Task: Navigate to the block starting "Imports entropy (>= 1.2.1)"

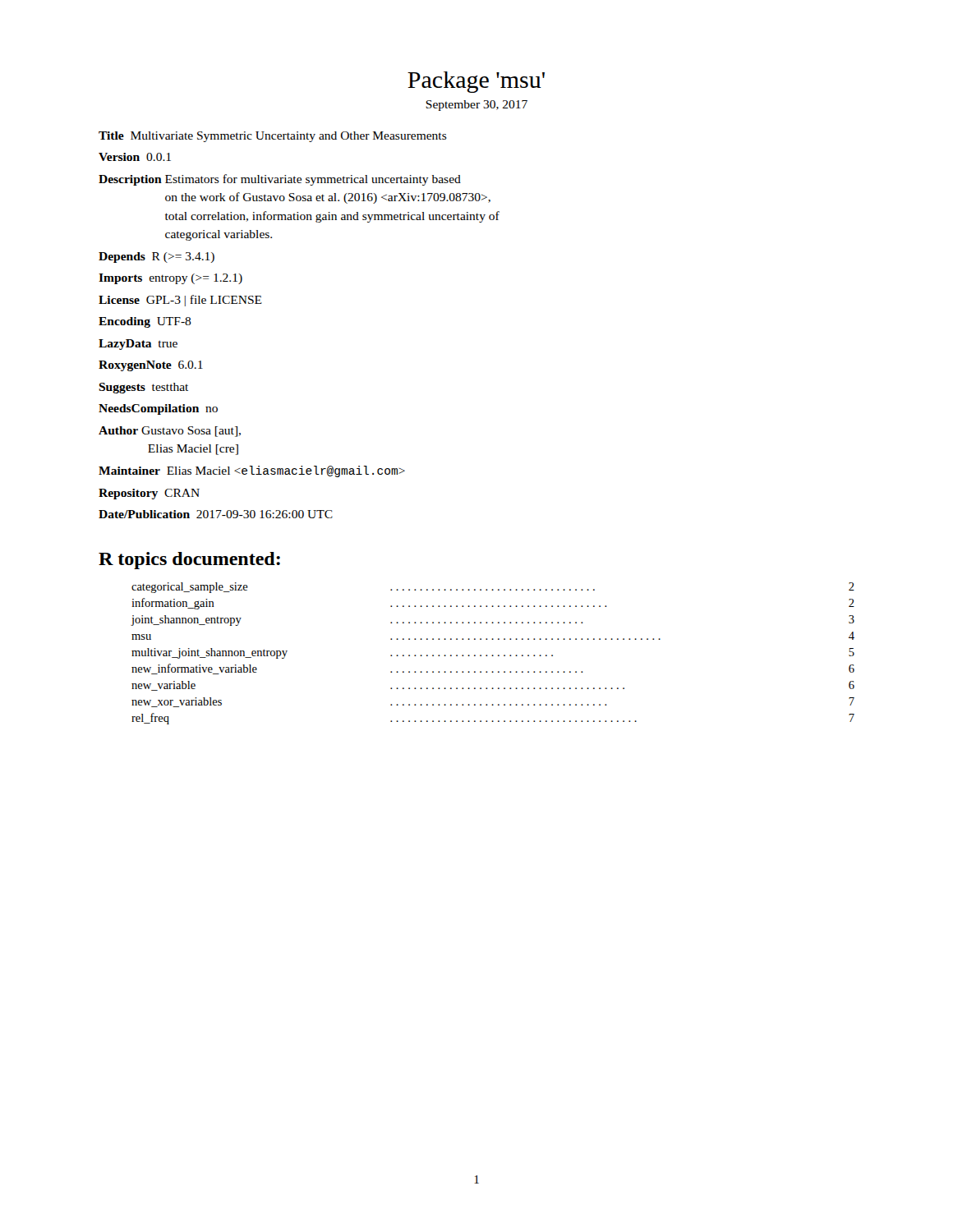Action: tap(170, 277)
